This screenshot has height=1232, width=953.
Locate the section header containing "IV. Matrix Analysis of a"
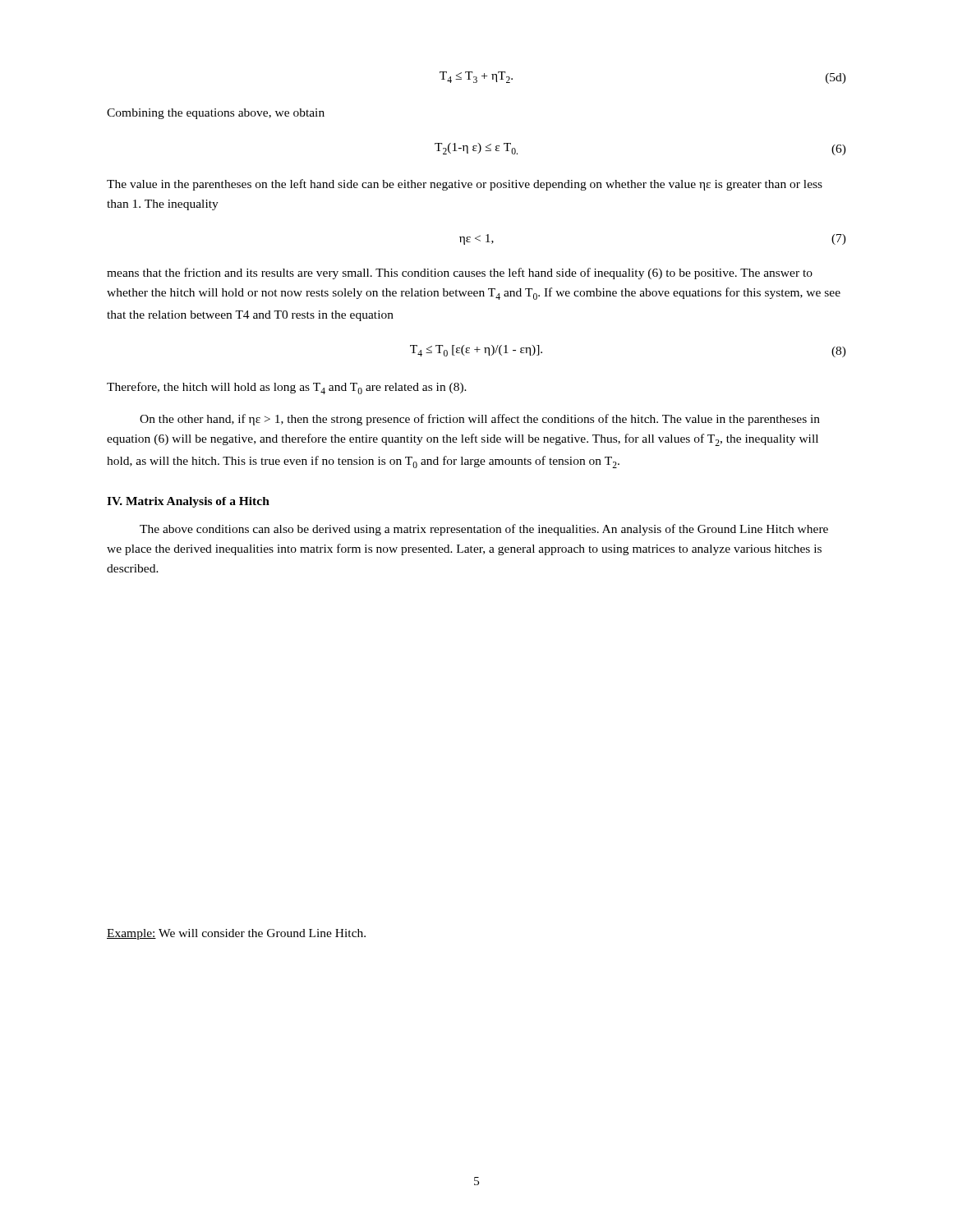188,500
